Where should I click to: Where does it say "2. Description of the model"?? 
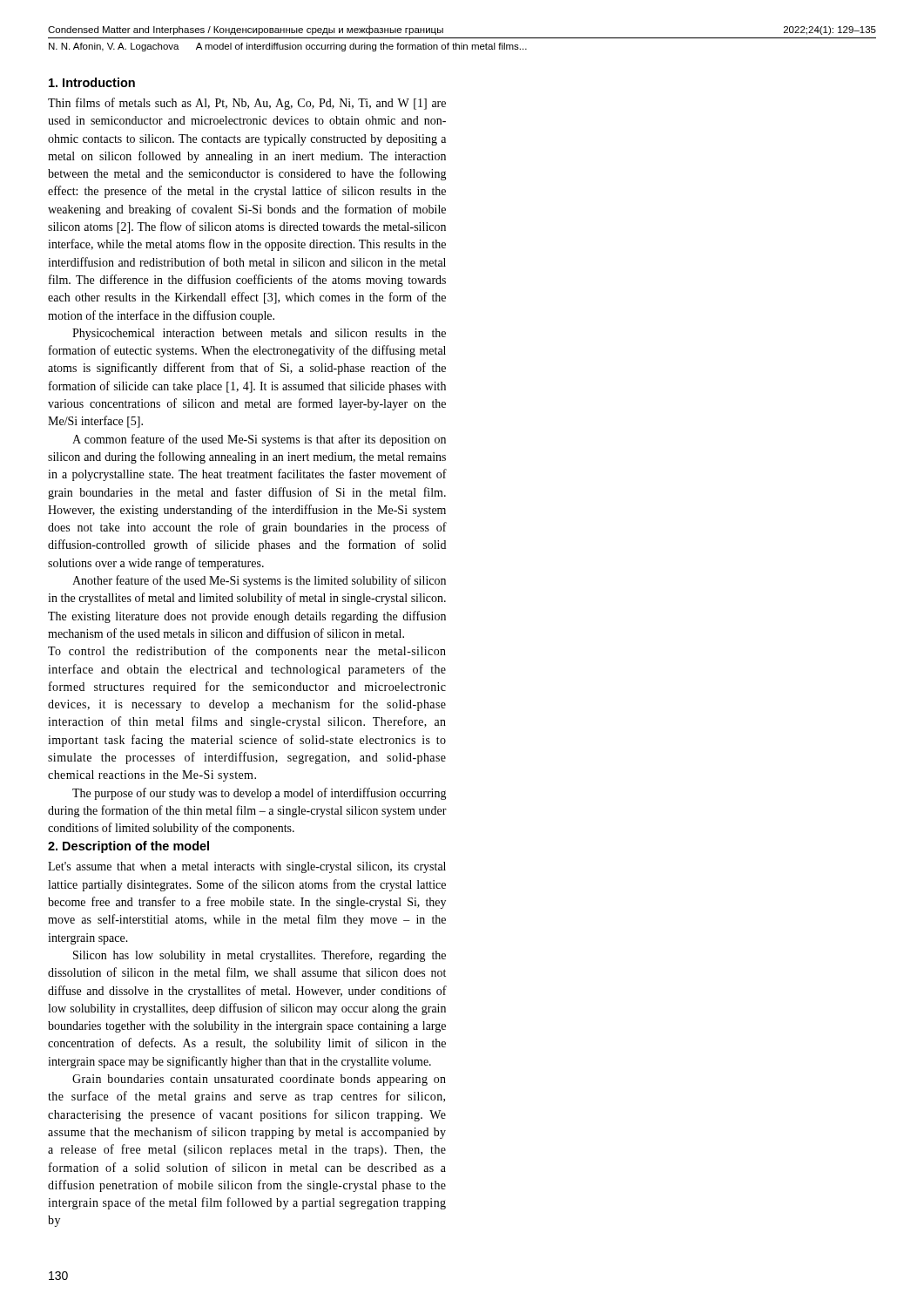129,846
